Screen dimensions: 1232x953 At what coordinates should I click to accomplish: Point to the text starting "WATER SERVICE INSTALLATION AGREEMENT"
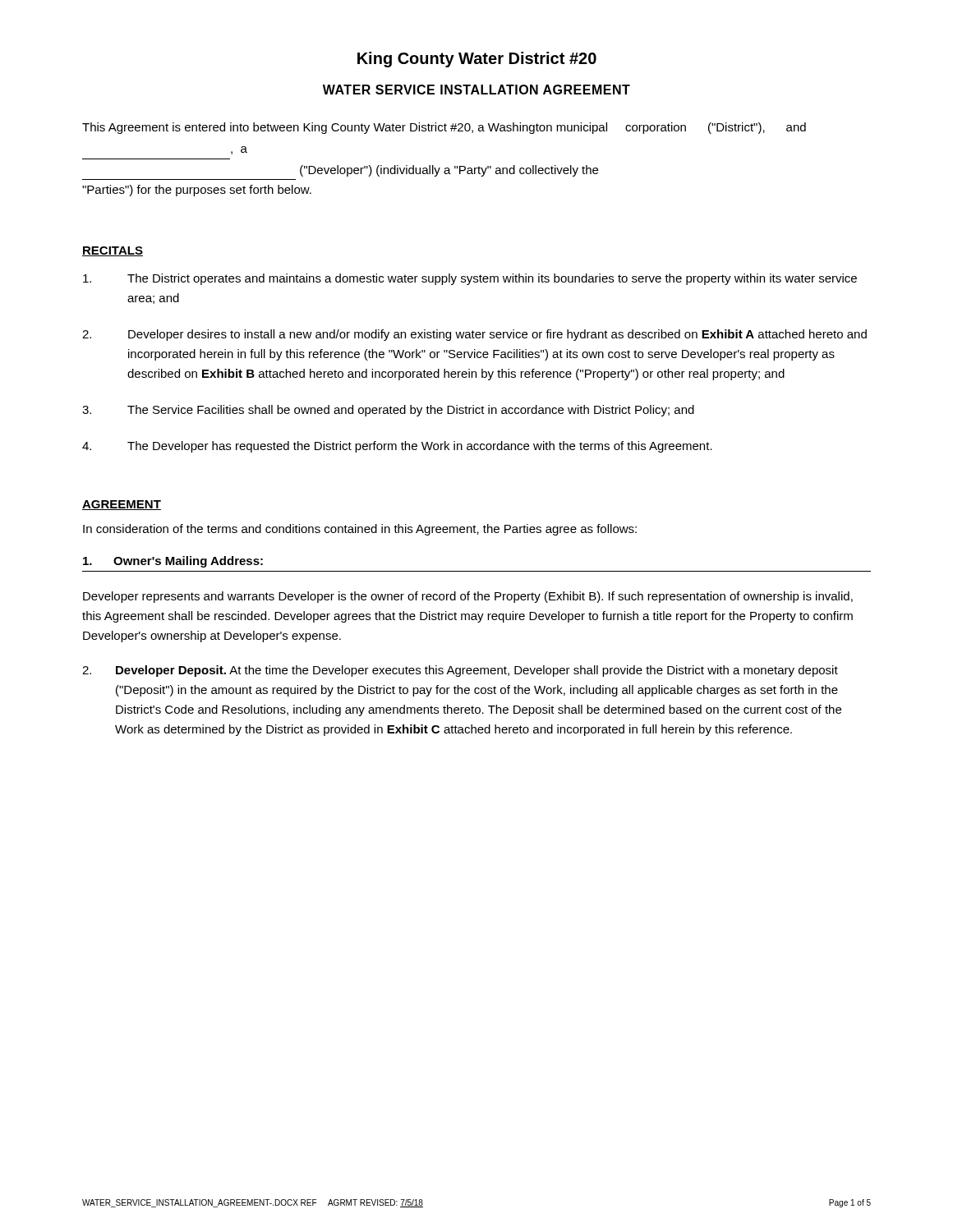pyautogui.click(x=476, y=90)
